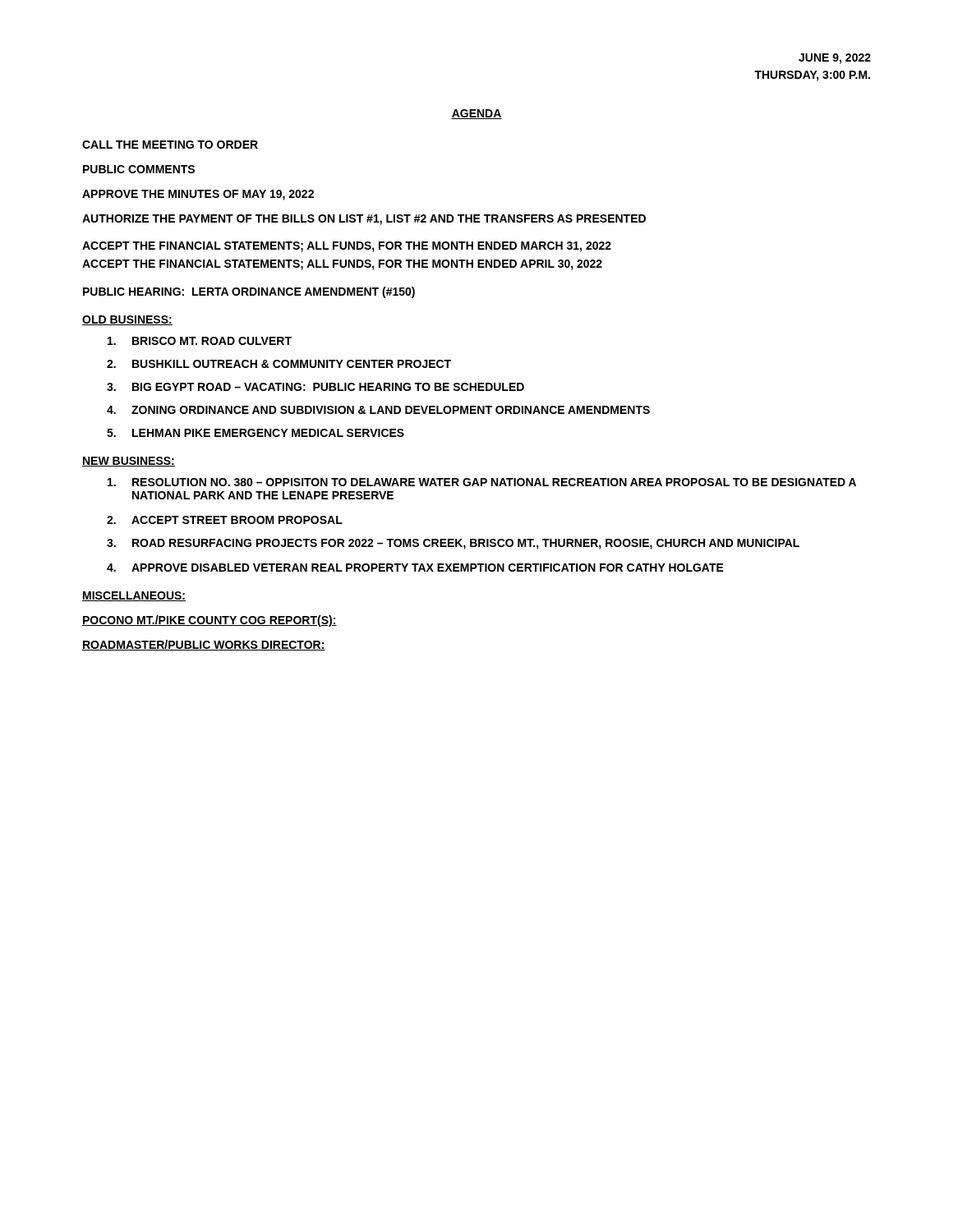Point to "POCONO MT./PIKE COUNTY COG REPORT(S):"
This screenshot has width=953, height=1232.
[x=209, y=620]
